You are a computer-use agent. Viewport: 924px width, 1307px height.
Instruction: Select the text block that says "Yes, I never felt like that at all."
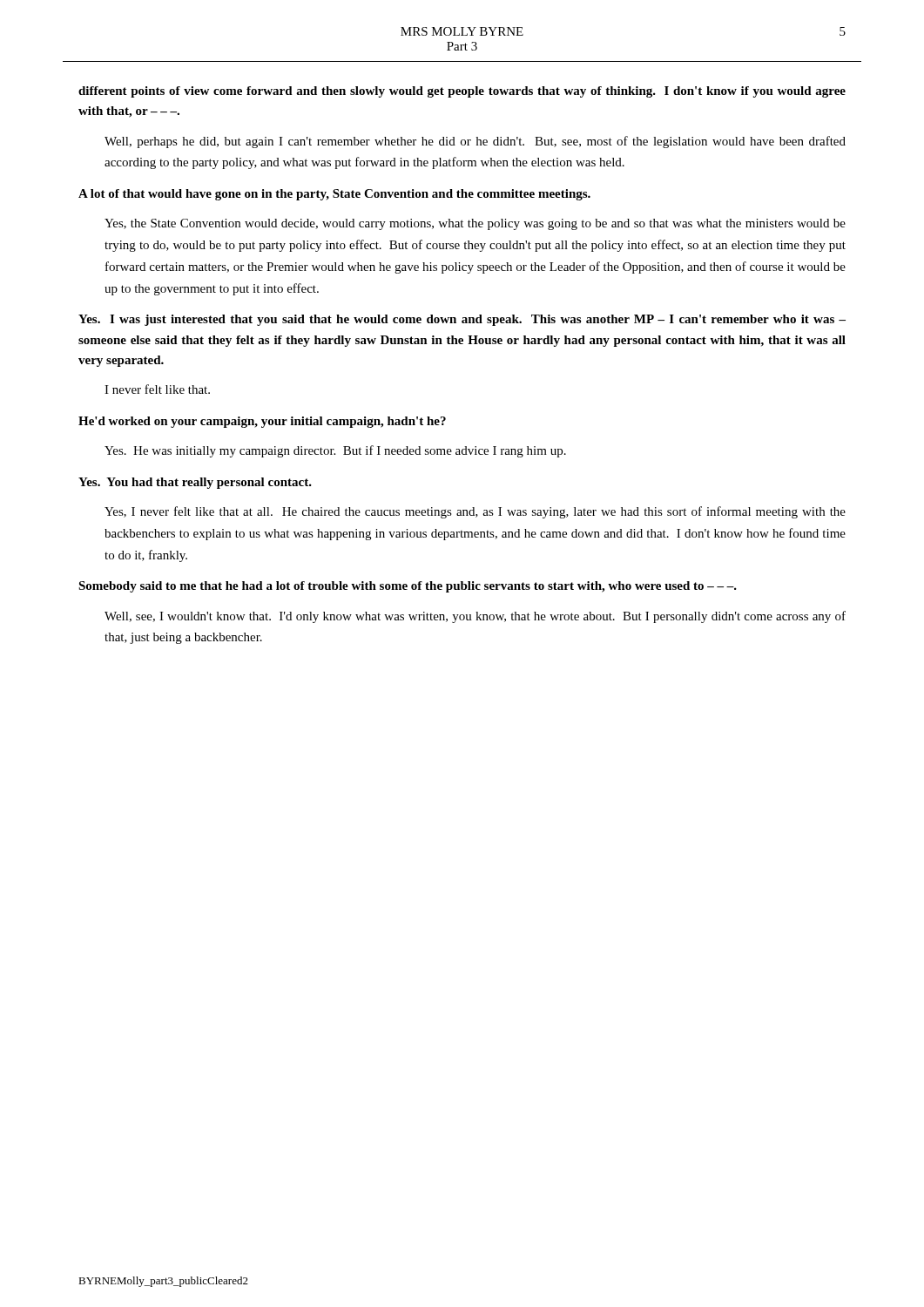[475, 533]
